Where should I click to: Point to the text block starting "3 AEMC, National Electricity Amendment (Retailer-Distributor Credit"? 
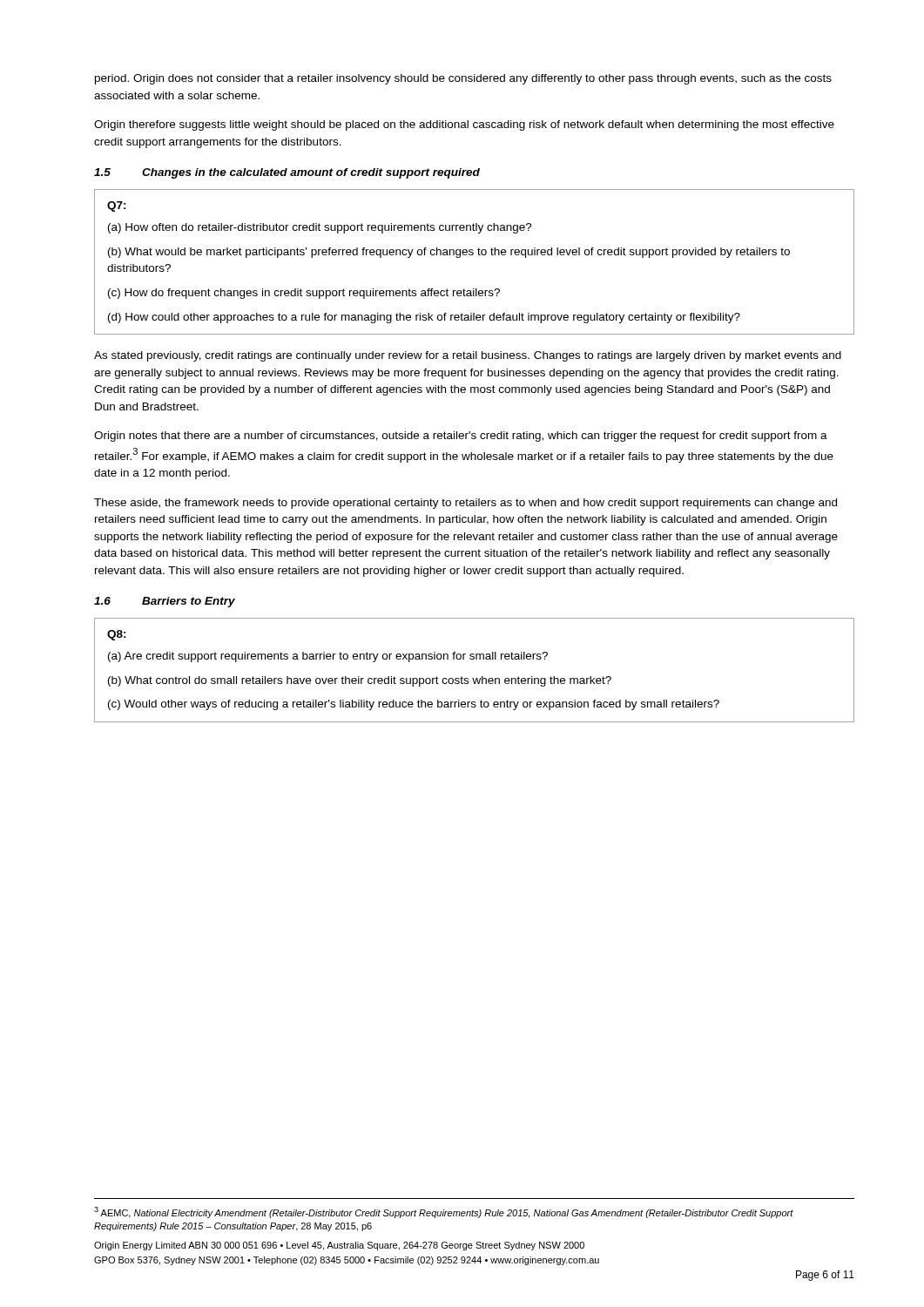[x=443, y=1218]
